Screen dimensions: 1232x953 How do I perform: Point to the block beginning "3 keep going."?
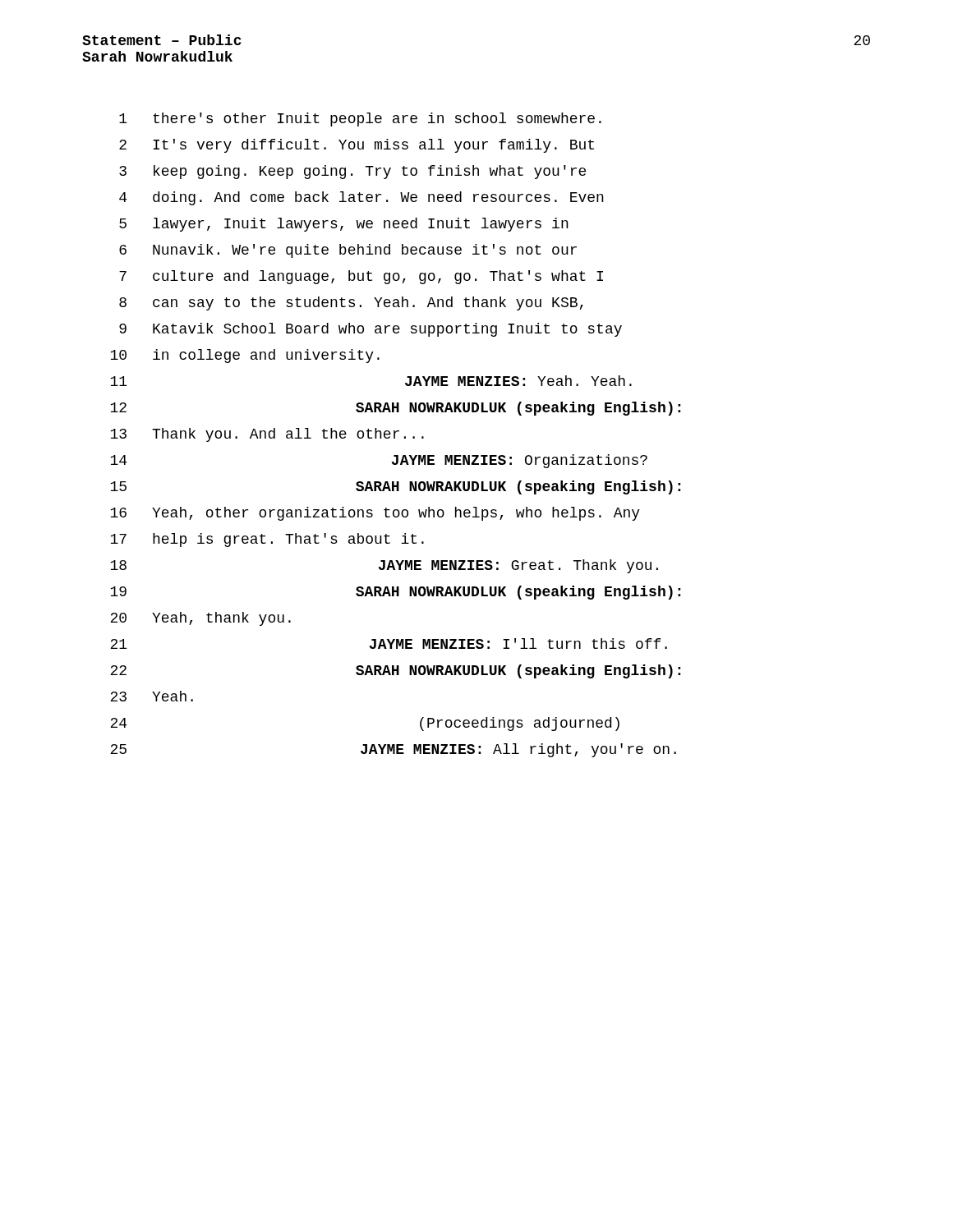(x=485, y=172)
